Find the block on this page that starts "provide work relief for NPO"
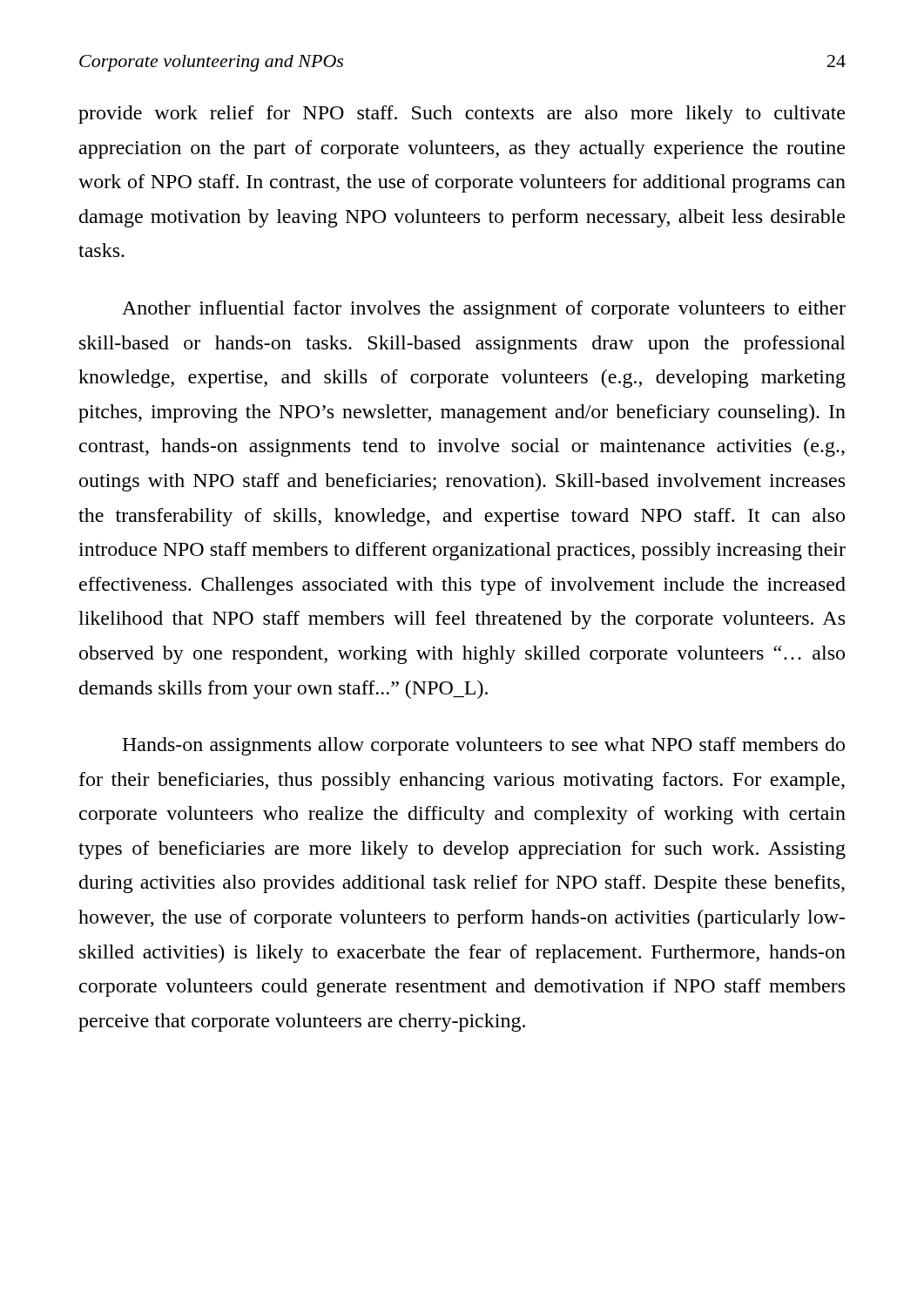Image resolution: width=924 pixels, height=1307 pixels. tap(462, 181)
